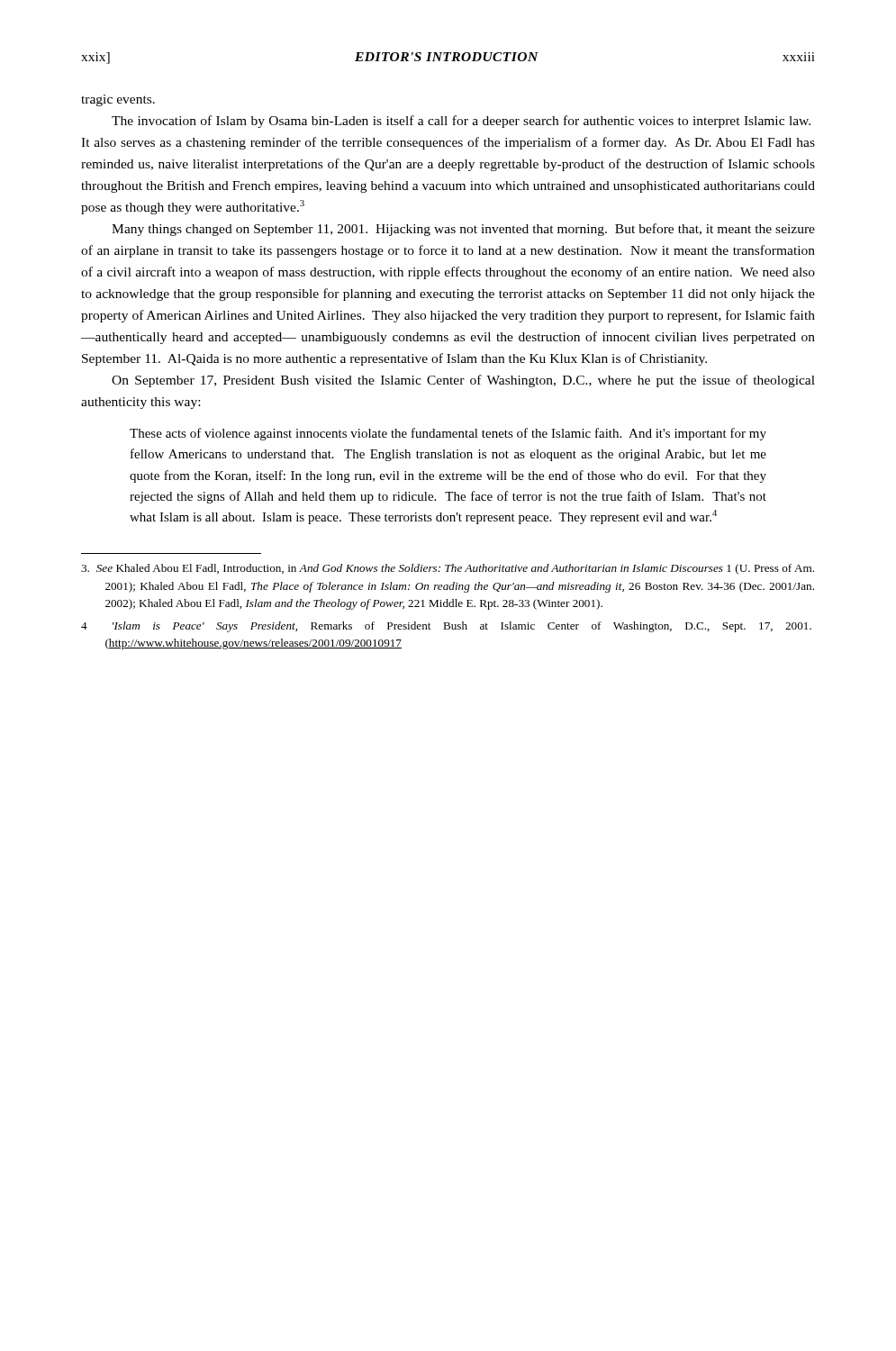Screen dimensions: 1351x896
Task: Where is the passage that starts "On September 17, President Bush visited the"?
Action: click(448, 391)
